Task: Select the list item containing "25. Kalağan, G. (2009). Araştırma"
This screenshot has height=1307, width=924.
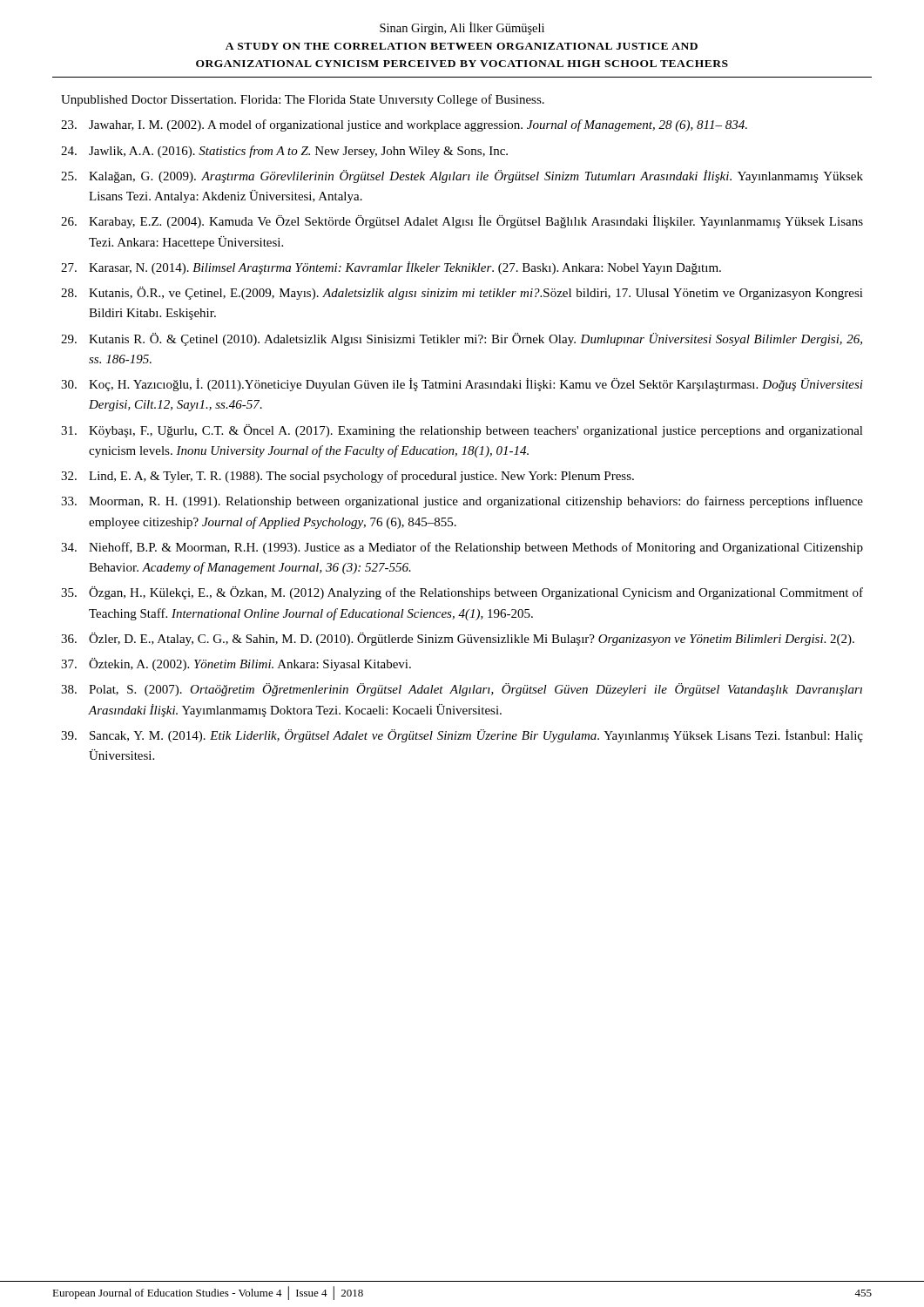Action: [462, 187]
